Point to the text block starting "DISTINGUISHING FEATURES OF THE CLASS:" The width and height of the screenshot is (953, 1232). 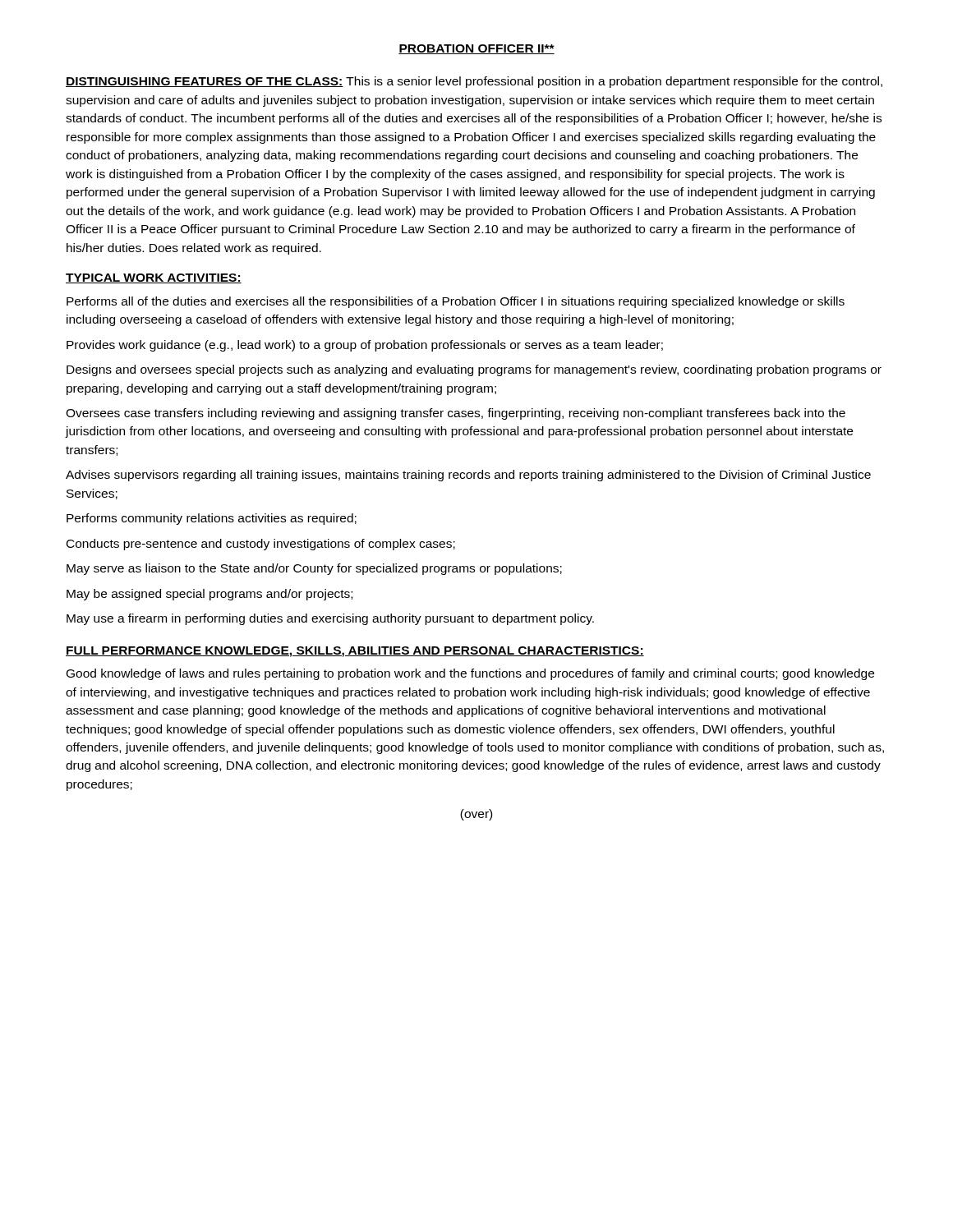point(475,164)
